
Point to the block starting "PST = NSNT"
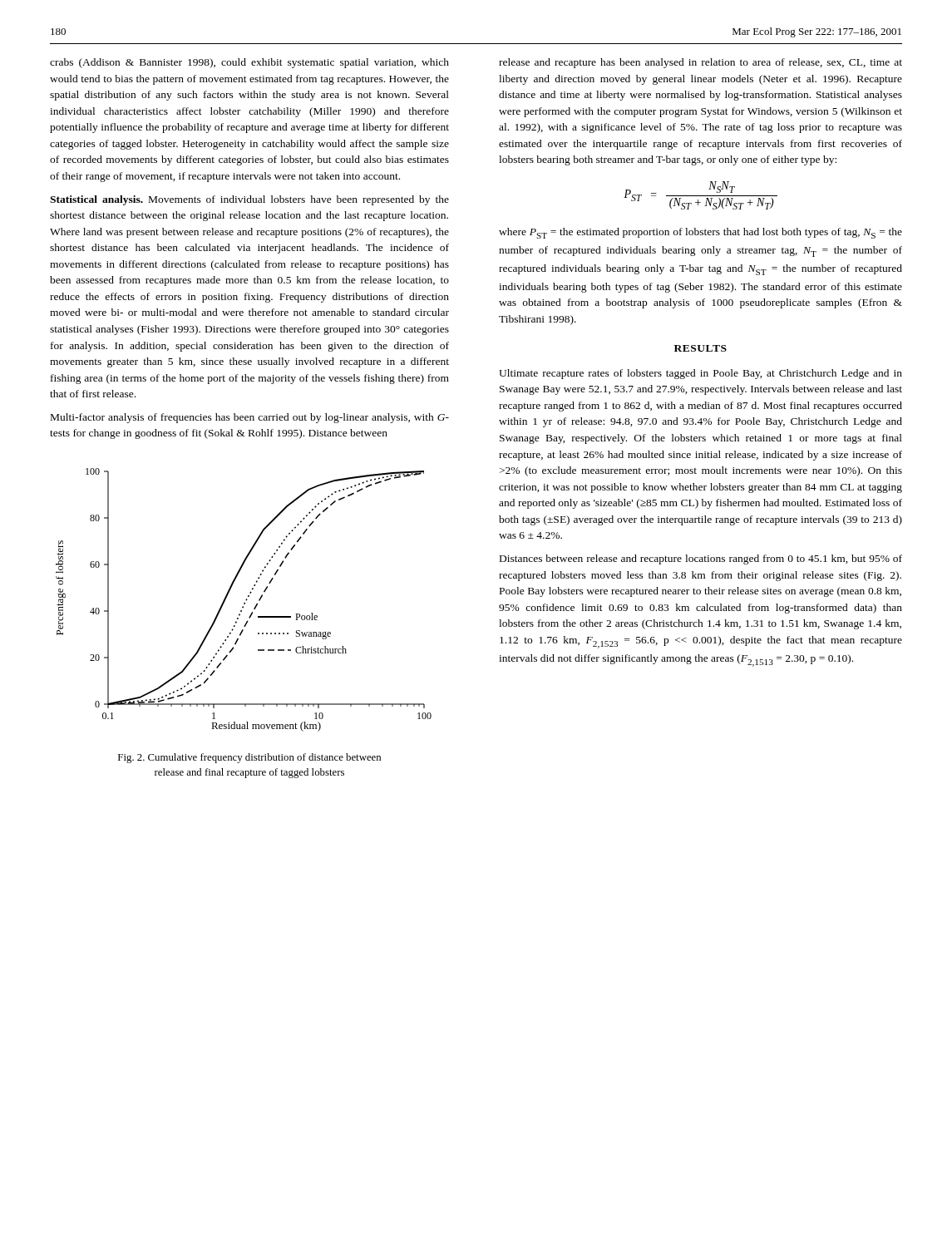[700, 196]
